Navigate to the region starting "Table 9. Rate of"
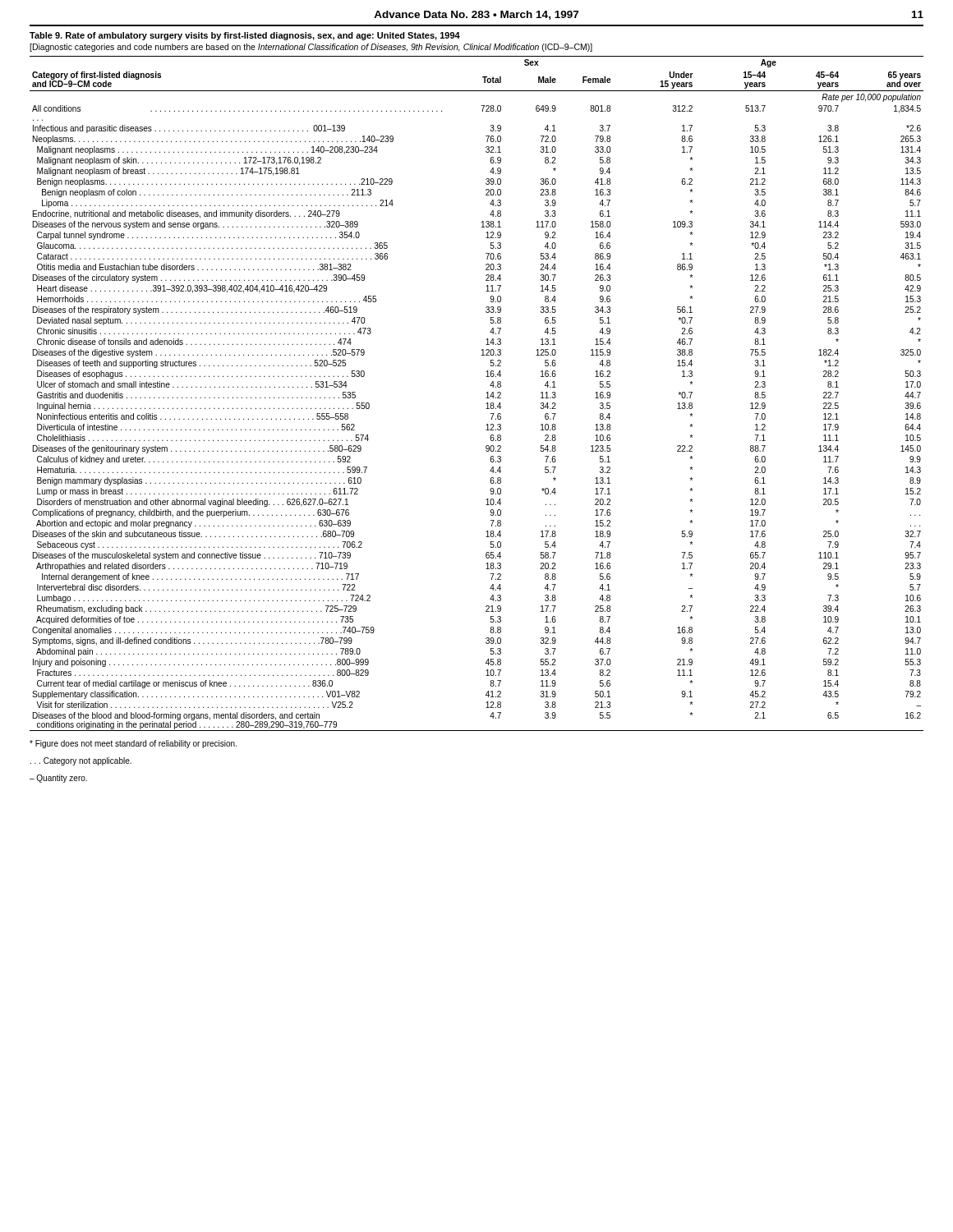Image resolution: width=953 pixels, height=1232 pixels. [x=245, y=35]
